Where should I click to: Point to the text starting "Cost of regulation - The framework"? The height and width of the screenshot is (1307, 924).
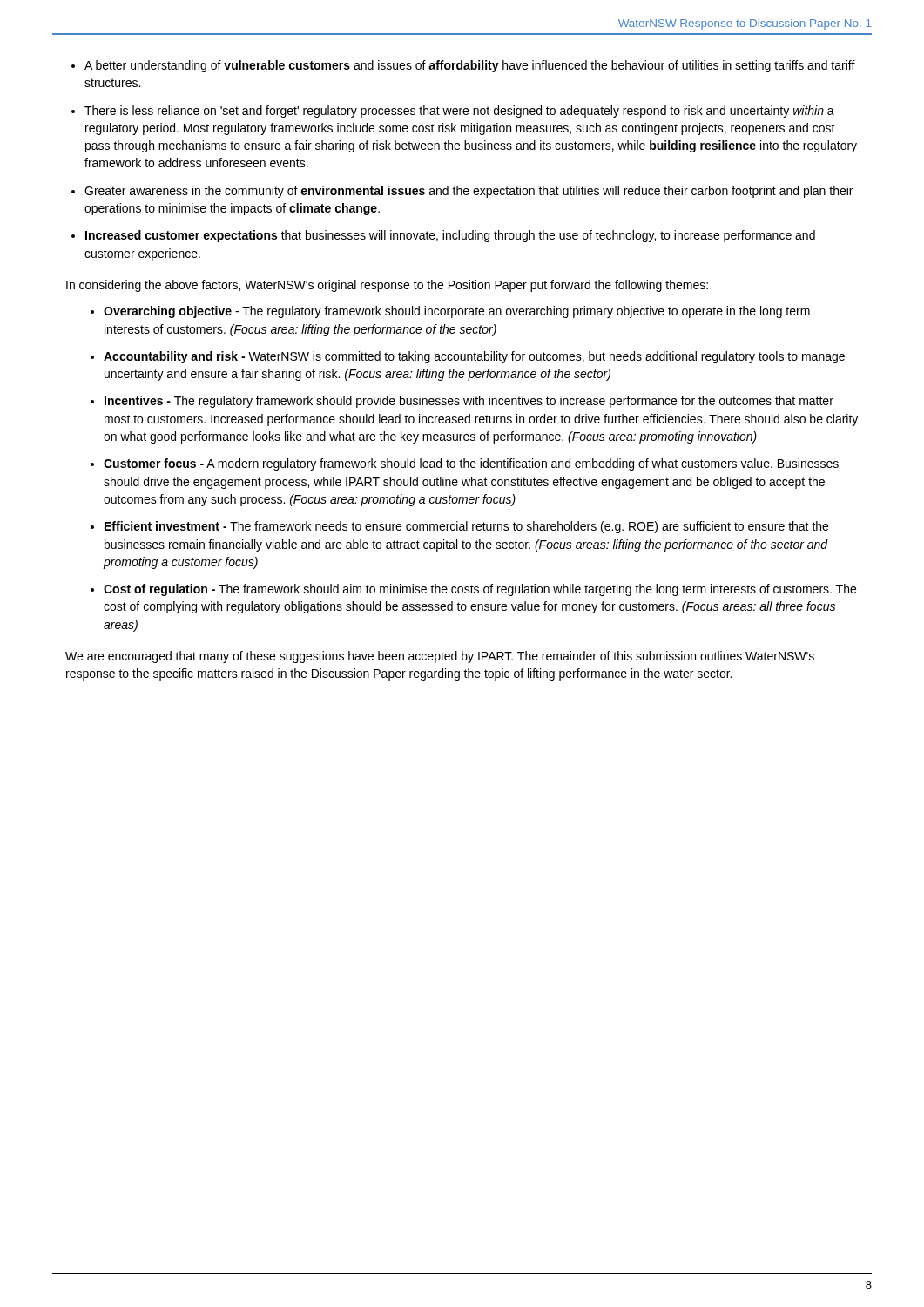point(480,607)
